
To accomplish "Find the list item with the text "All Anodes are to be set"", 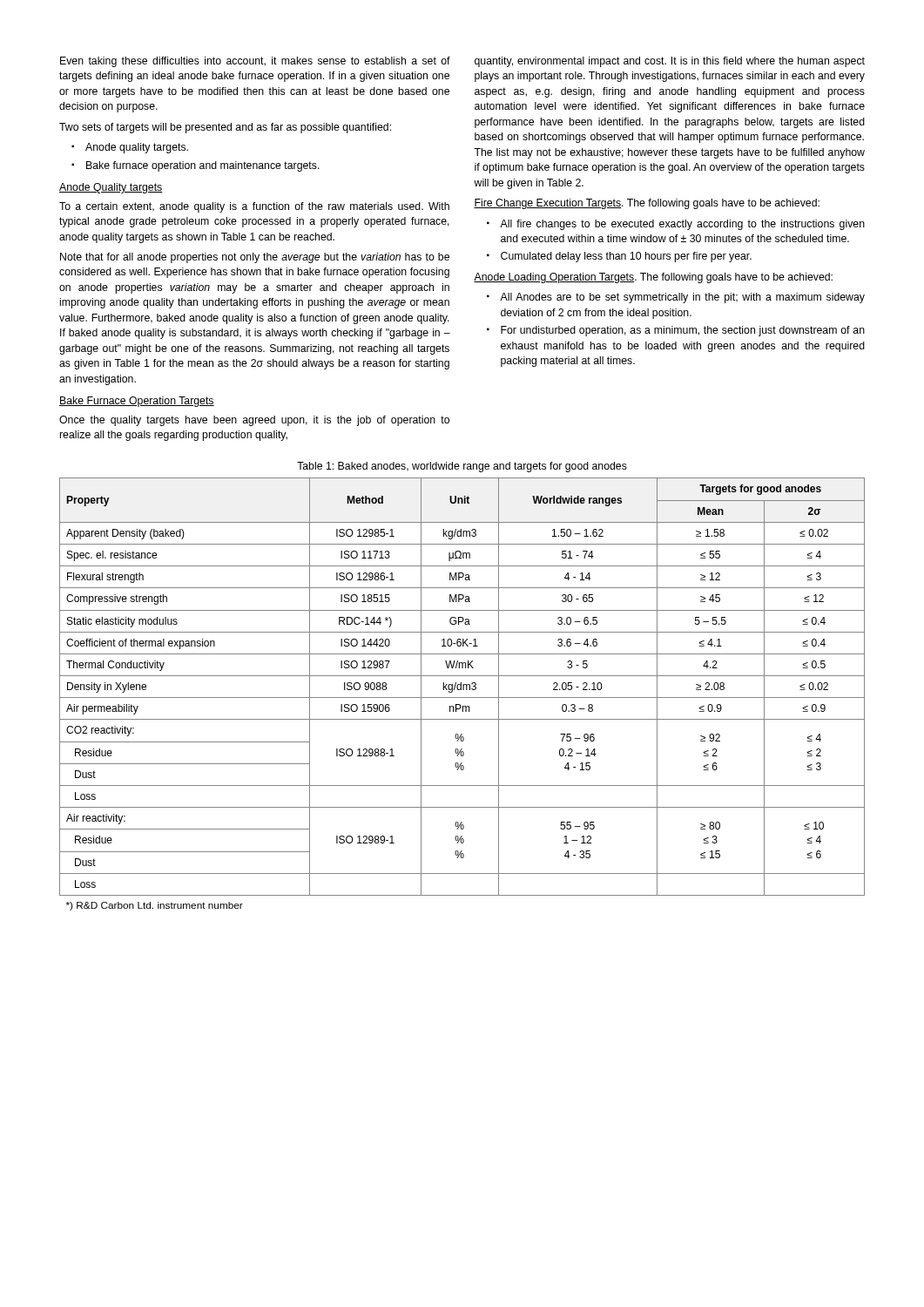I will point(683,305).
